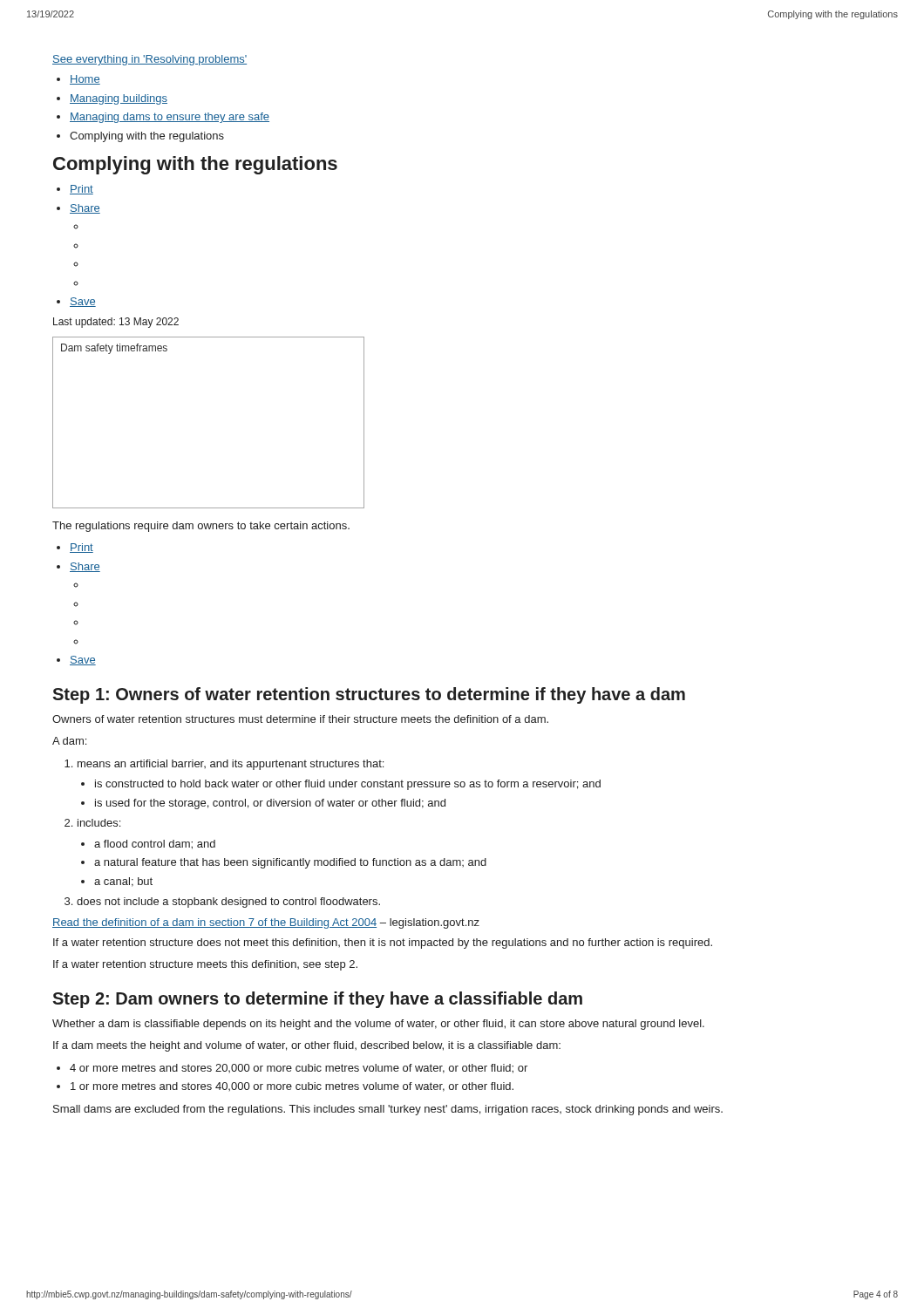924x1308 pixels.
Task: Find the block on this page that starts "Whether a dam is"
Action: (x=462, y=1023)
